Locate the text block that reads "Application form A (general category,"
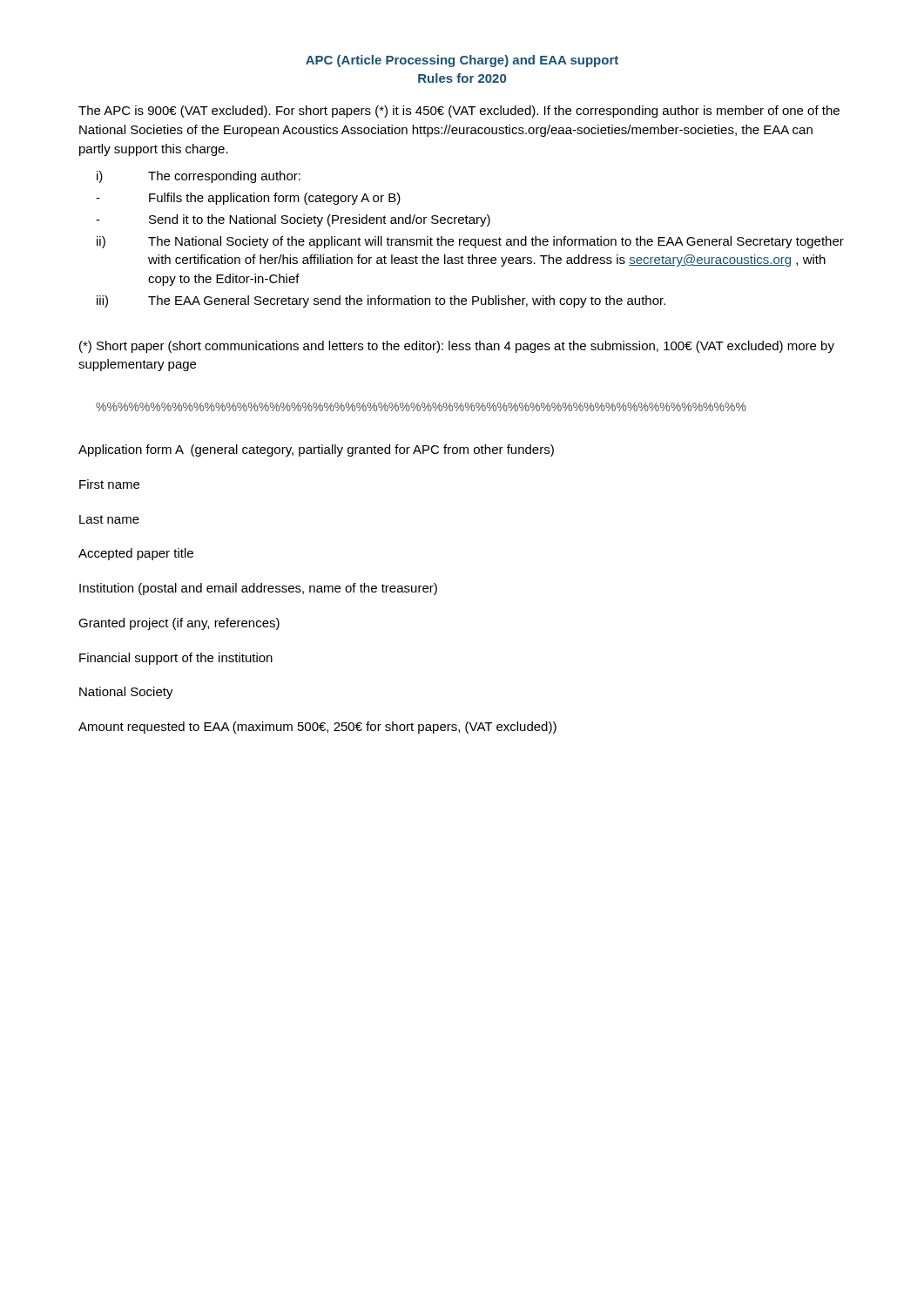924x1307 pixels. 316,449
